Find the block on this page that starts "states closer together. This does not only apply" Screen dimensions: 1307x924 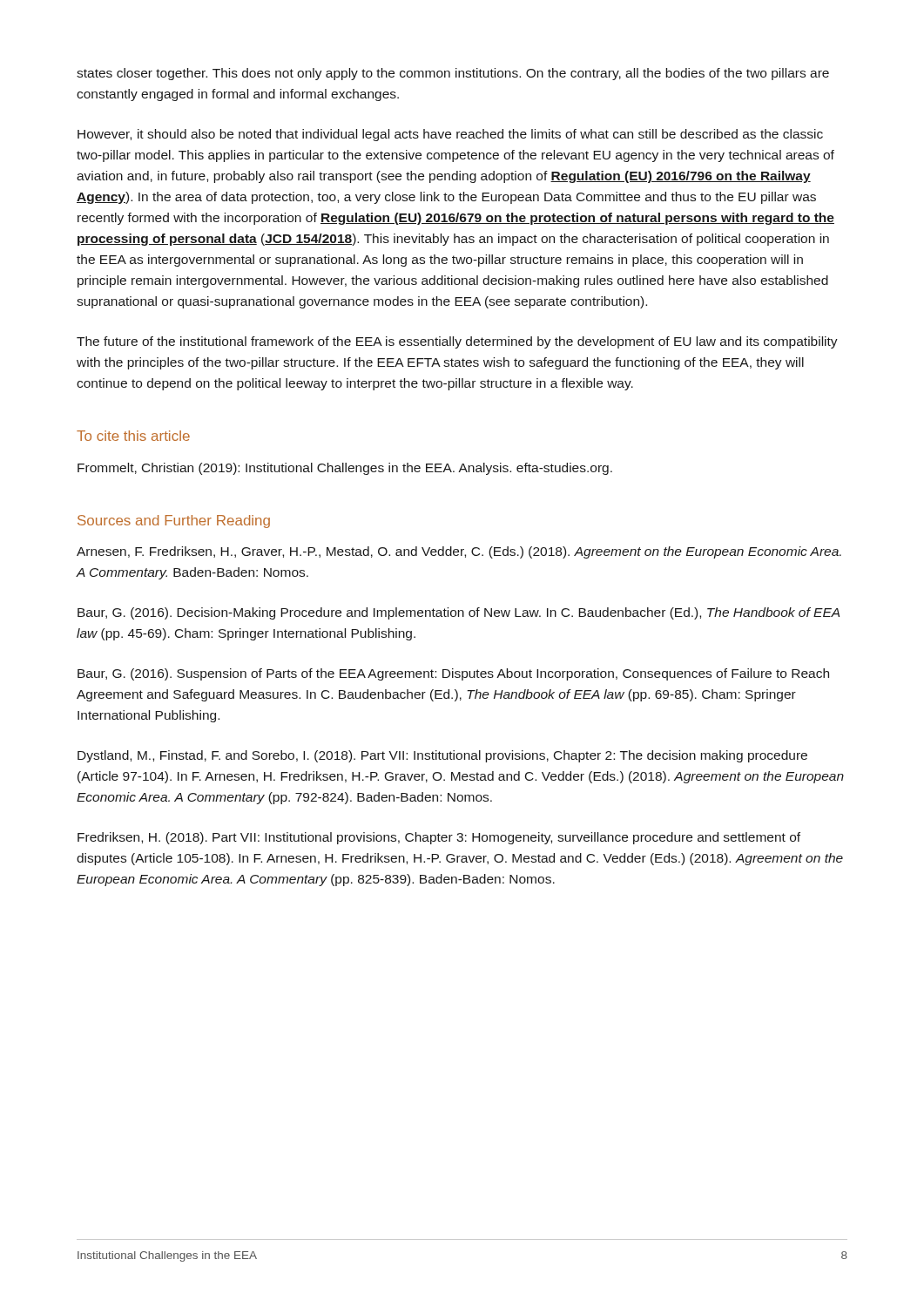pos(462,84)
